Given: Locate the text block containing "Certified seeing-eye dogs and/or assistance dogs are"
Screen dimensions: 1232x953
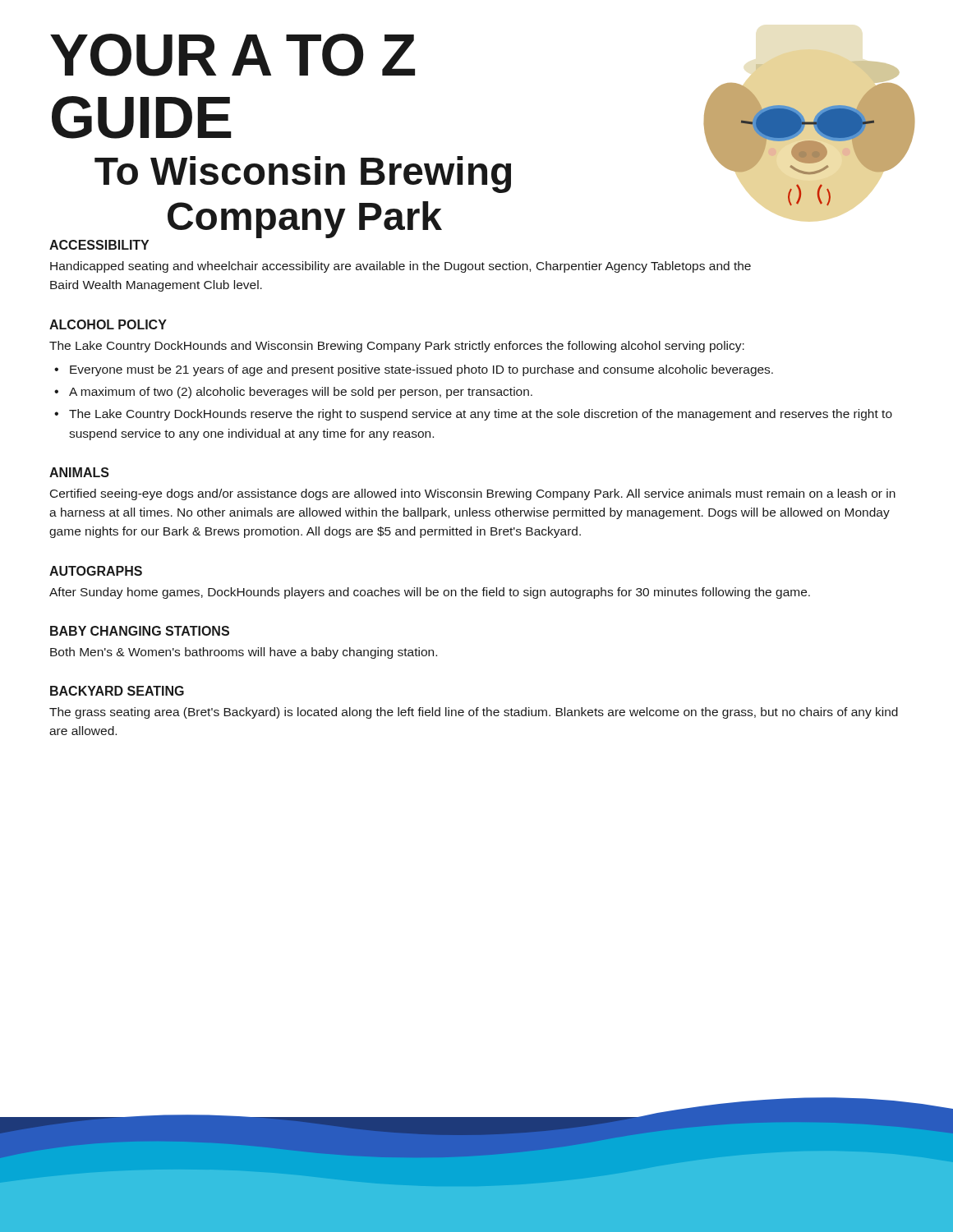Looking at the screenshot, I should pos(473,512).
